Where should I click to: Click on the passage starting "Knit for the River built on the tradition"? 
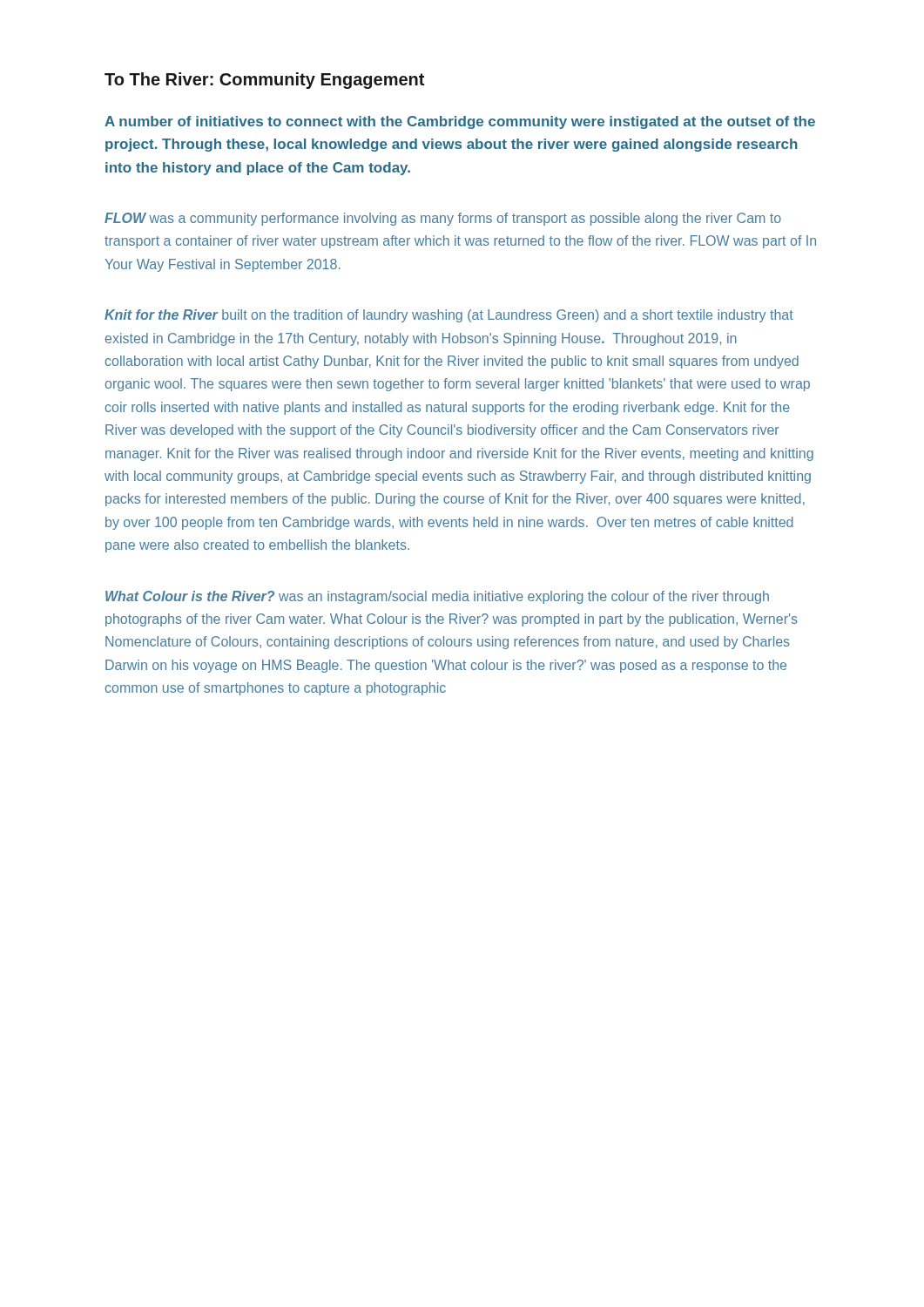[x=462, y=431]
